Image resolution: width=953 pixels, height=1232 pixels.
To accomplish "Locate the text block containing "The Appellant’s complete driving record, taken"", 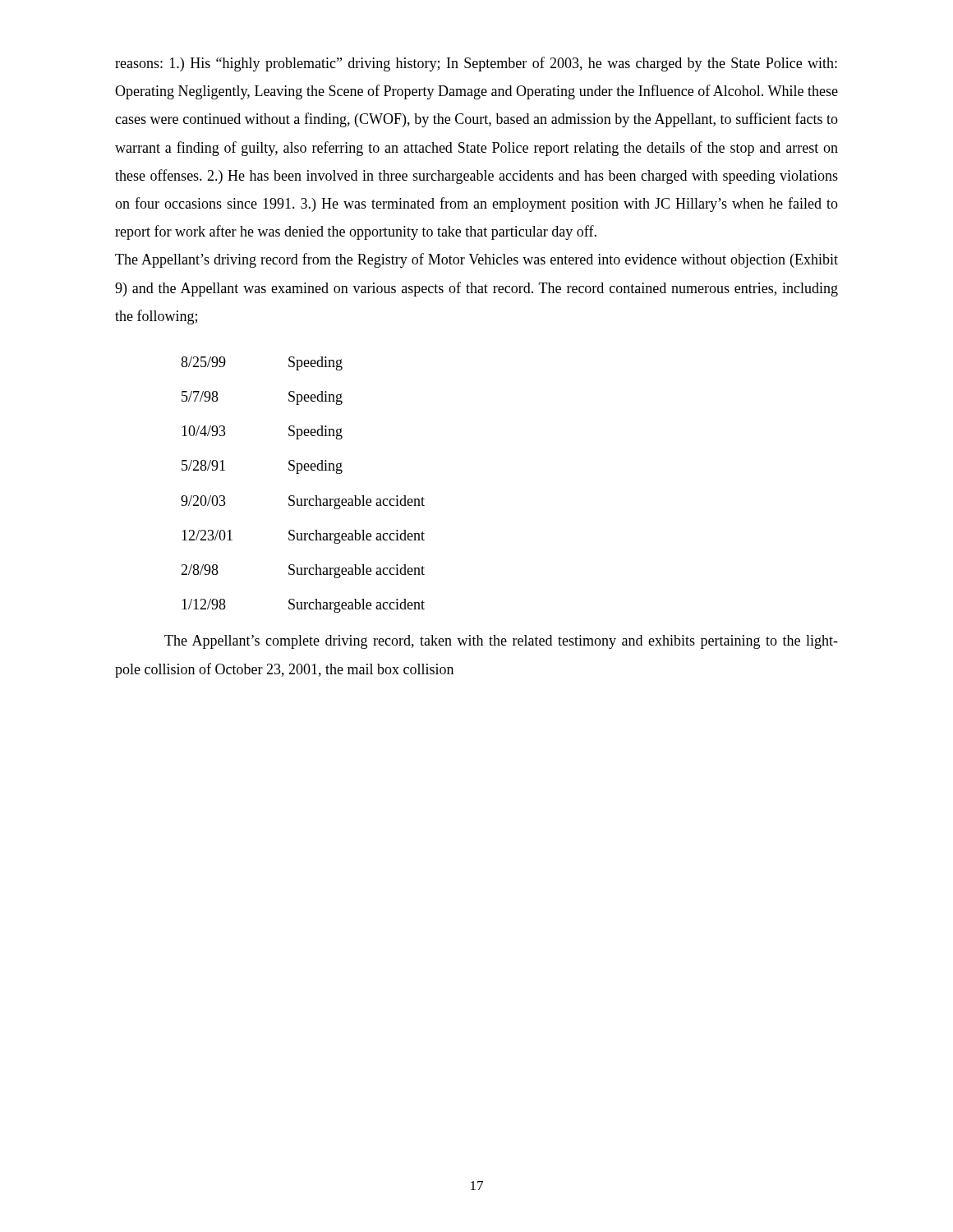I will 476,655.
